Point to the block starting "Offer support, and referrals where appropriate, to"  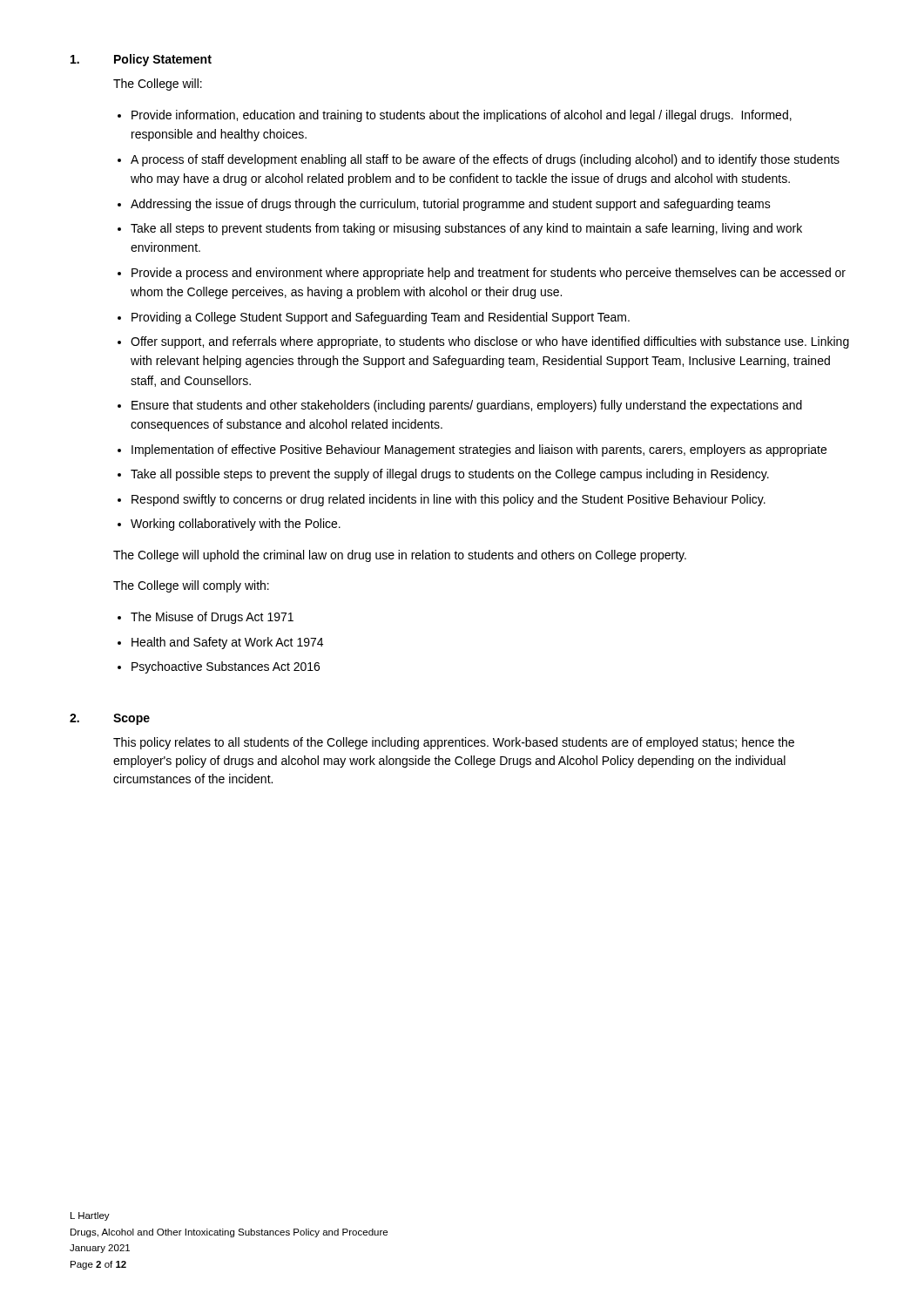pyautogui.click(x=490, y=361)
